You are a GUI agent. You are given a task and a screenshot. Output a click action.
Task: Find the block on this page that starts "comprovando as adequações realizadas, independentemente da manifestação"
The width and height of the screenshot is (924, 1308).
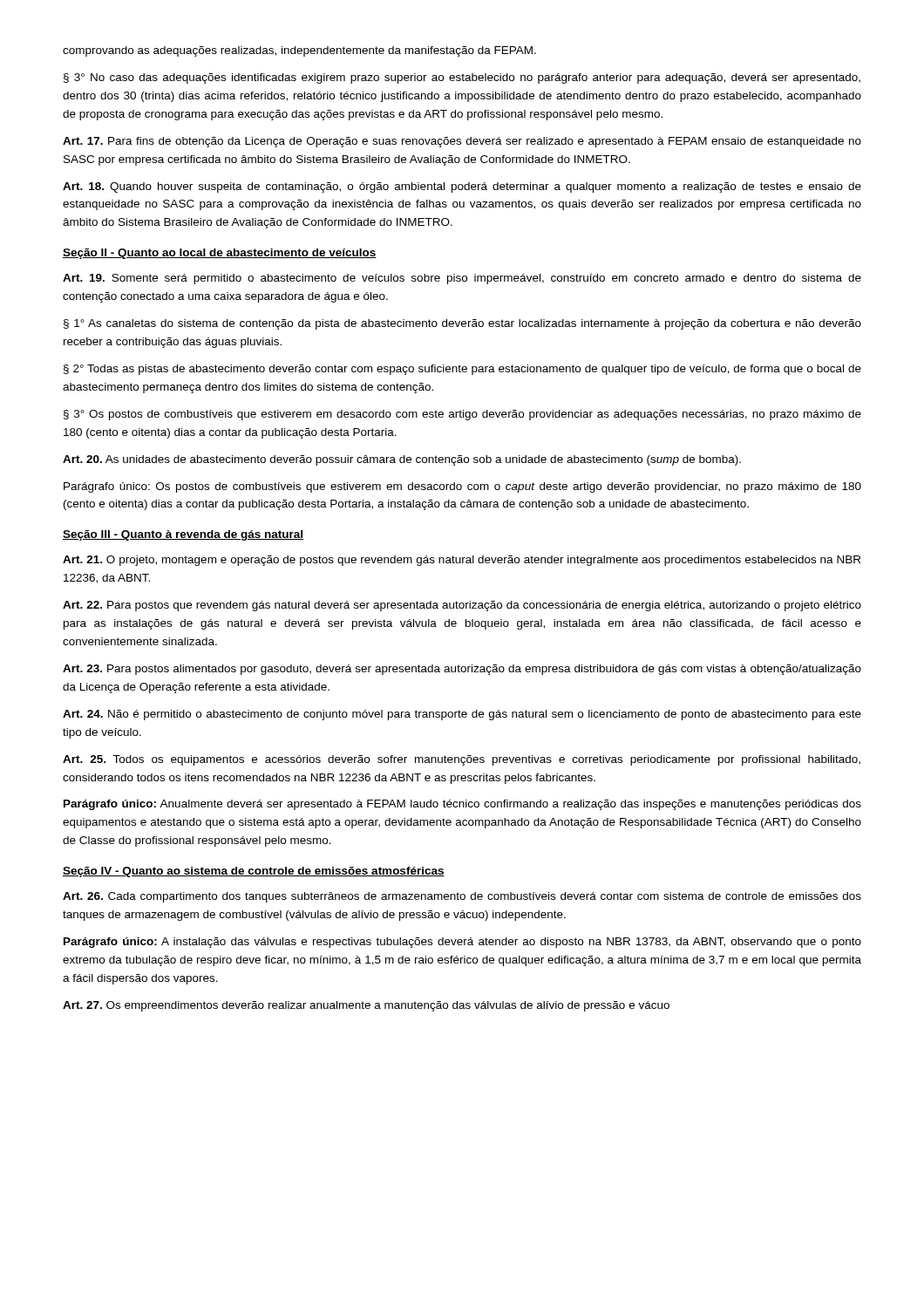click(300, 50)
